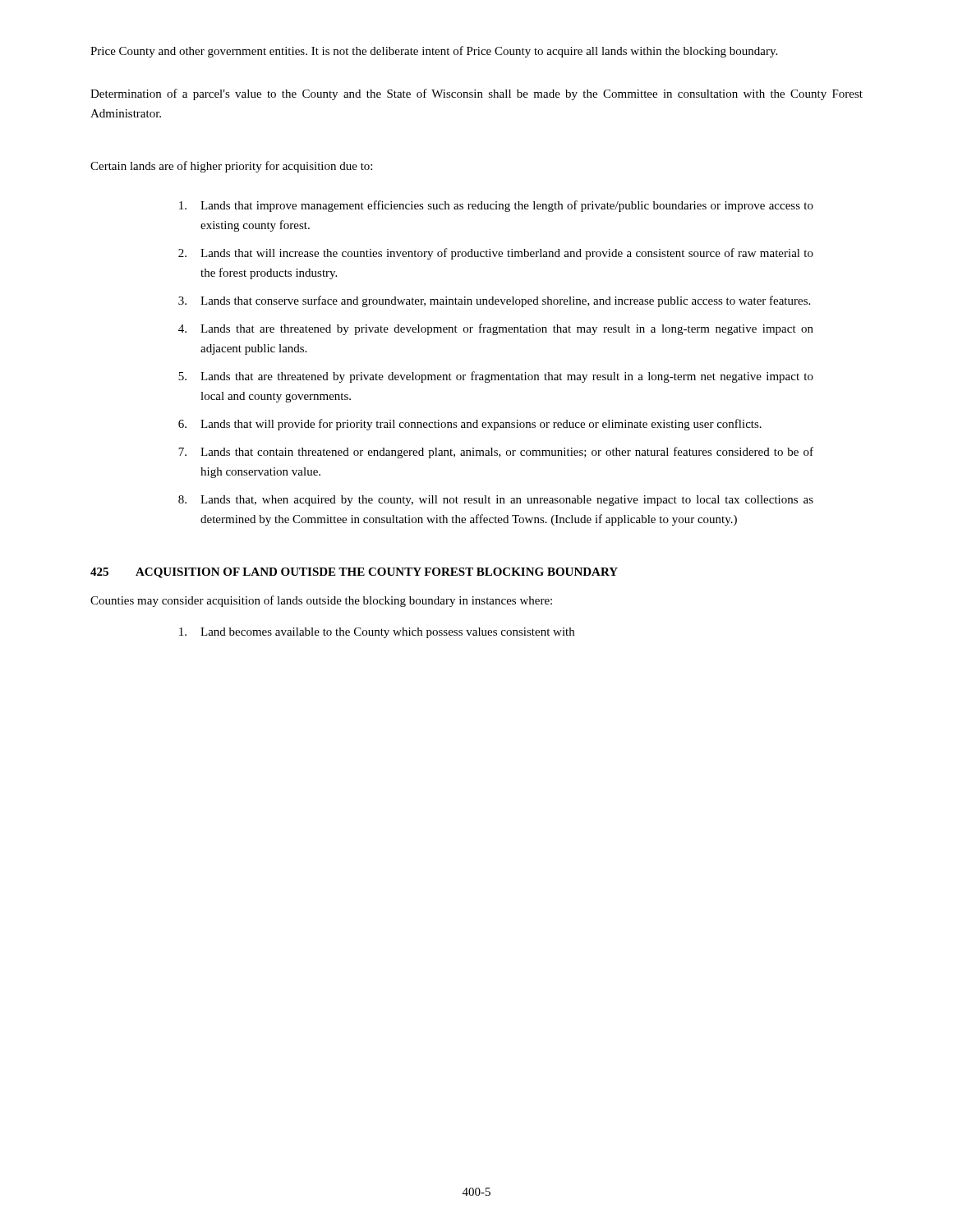953x1232 pixels.
Task: Find the block on this page that starts "6. Lands that will provide for"
Action: pyautogui.click(x=485, y=424)
